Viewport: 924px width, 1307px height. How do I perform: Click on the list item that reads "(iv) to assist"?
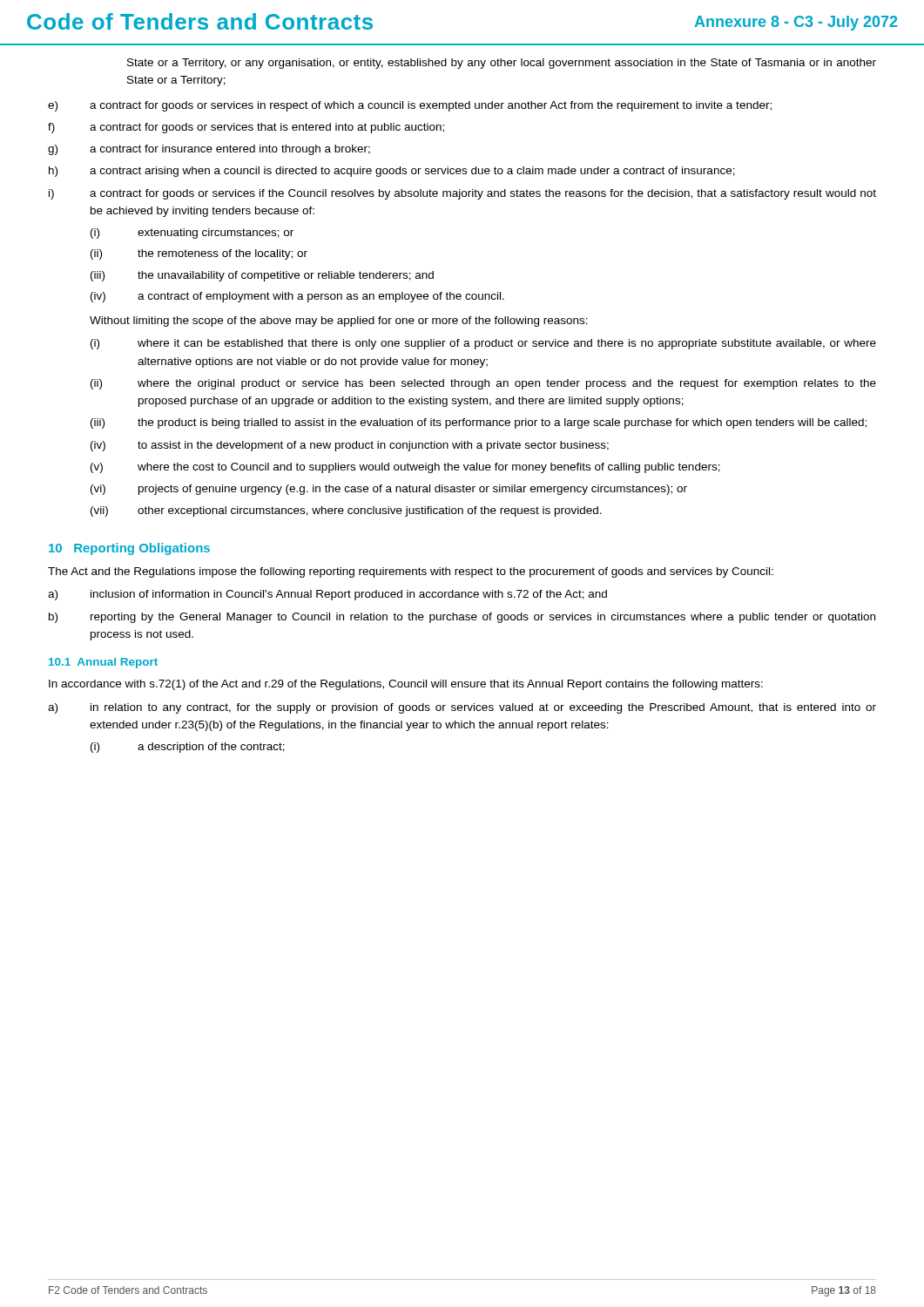[483, 445]
